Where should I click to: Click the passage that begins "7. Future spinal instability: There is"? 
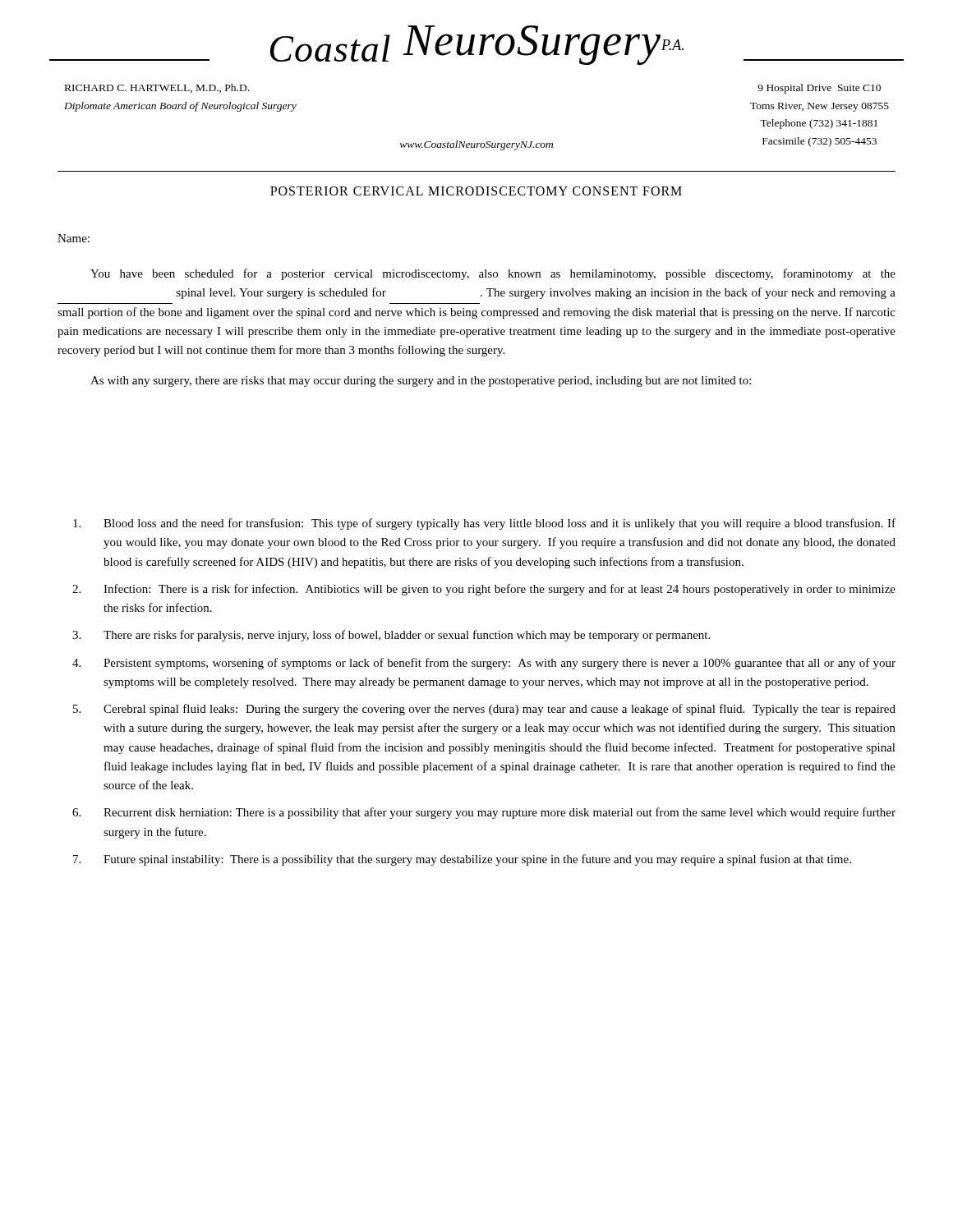pyautogui.click(x=476, y=859)
